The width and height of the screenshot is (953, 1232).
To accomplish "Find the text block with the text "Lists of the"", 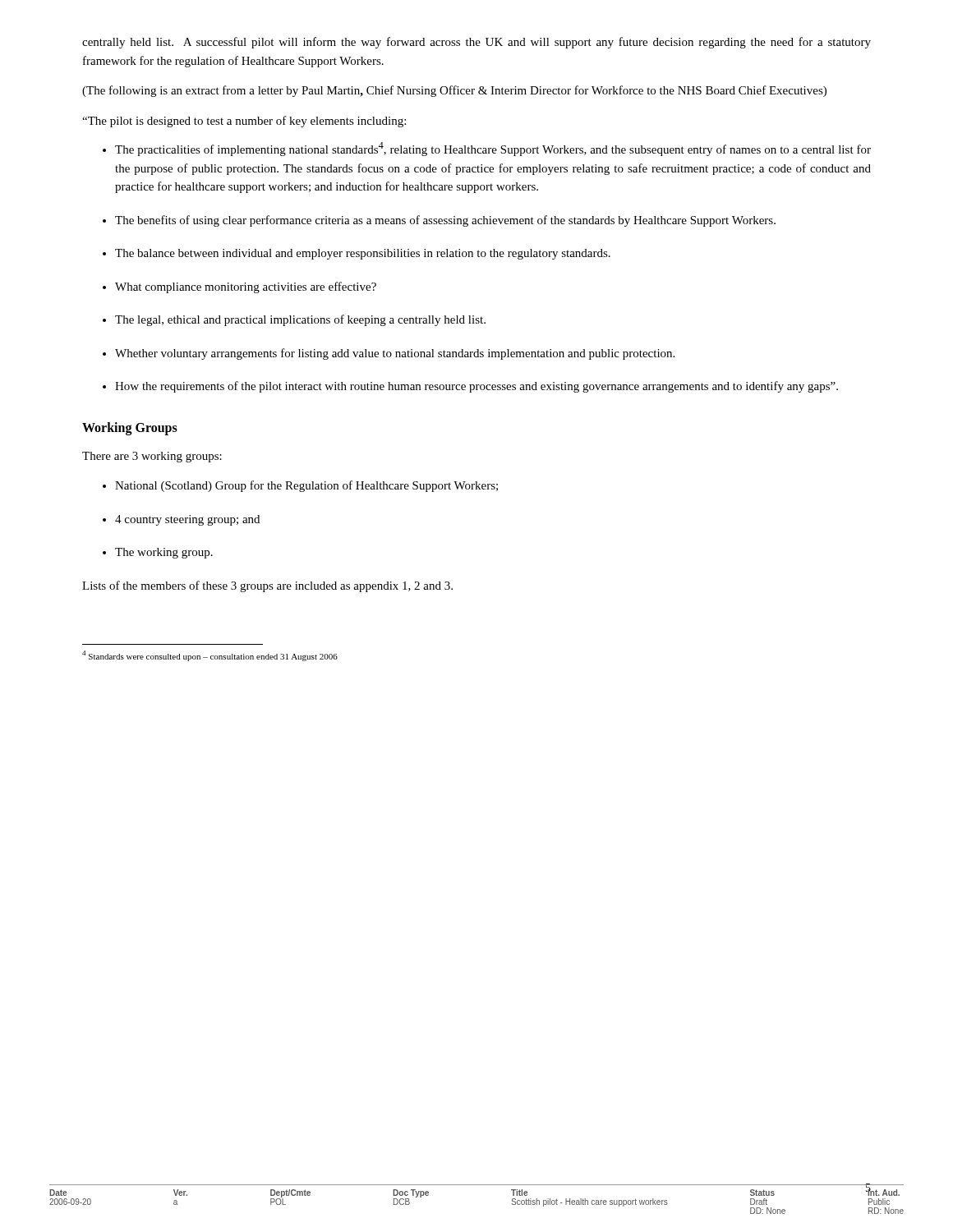I will (268, 585).
